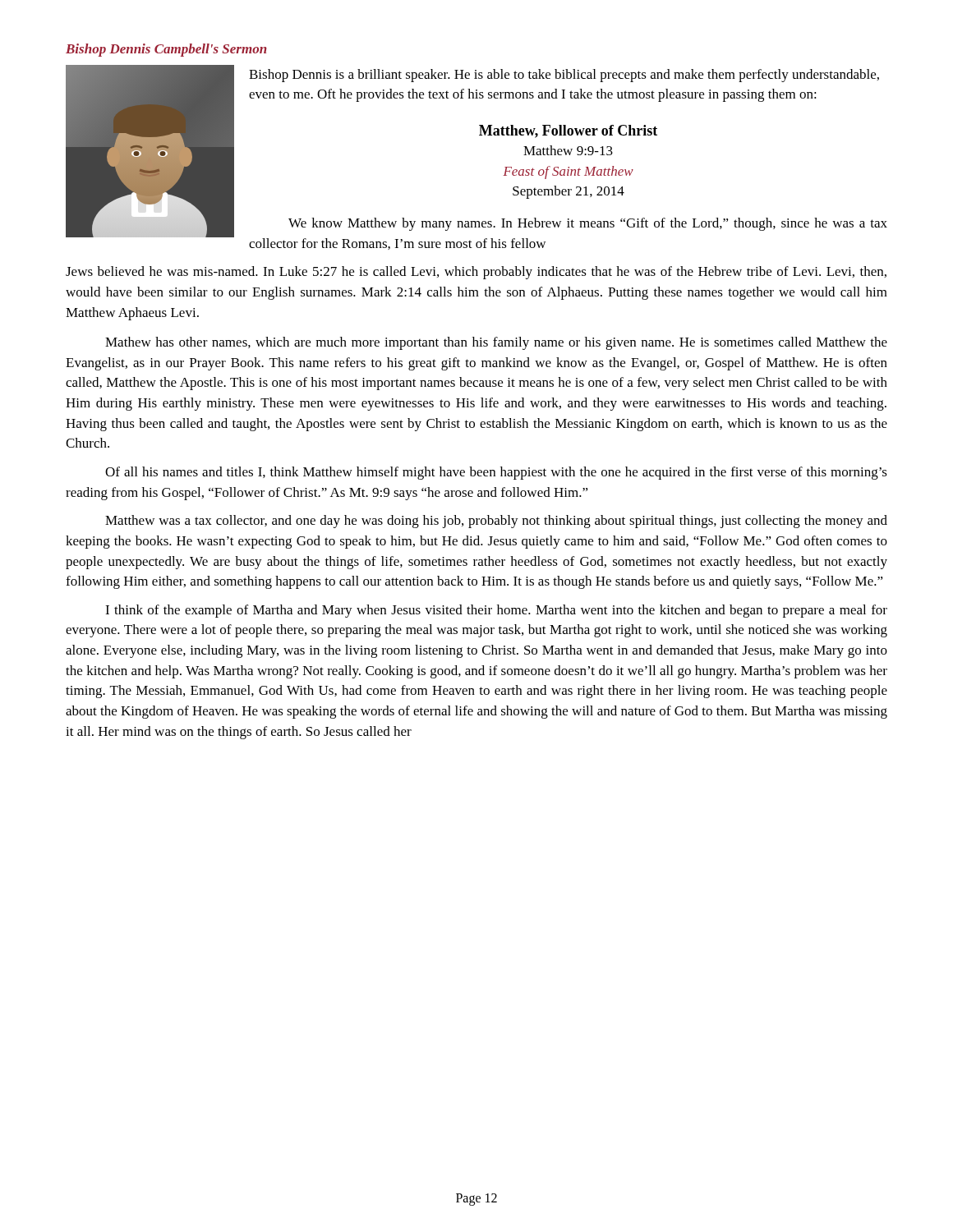Click on the element starting "Matthew, Follower of Christ Matthew 9:9-13 Feast"

pyautogui.click(x=476, y=161)
